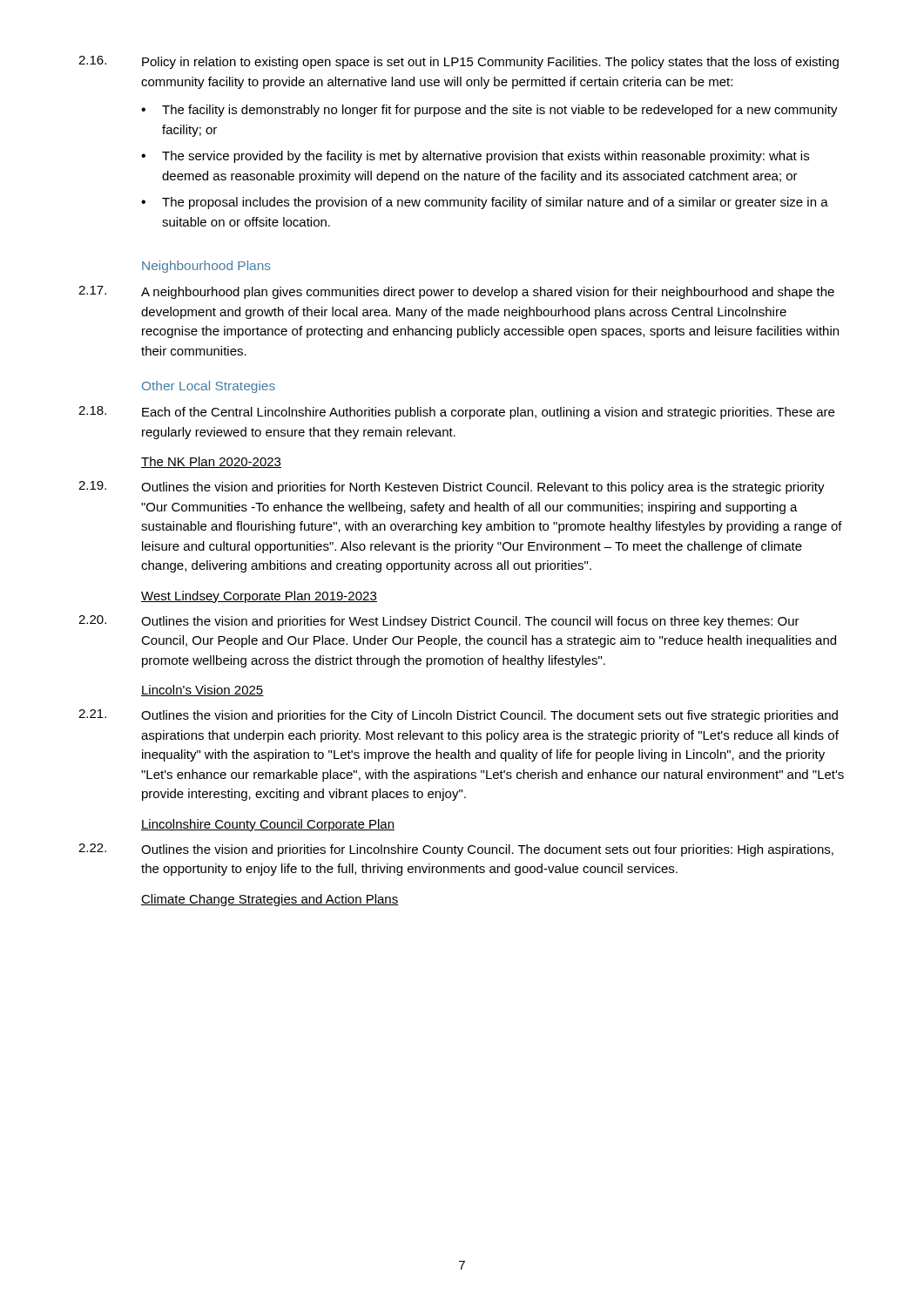Click on the text that reads "Lincoln's Vision 2025"
924x1307 pixels.
[x=202, y=690]
